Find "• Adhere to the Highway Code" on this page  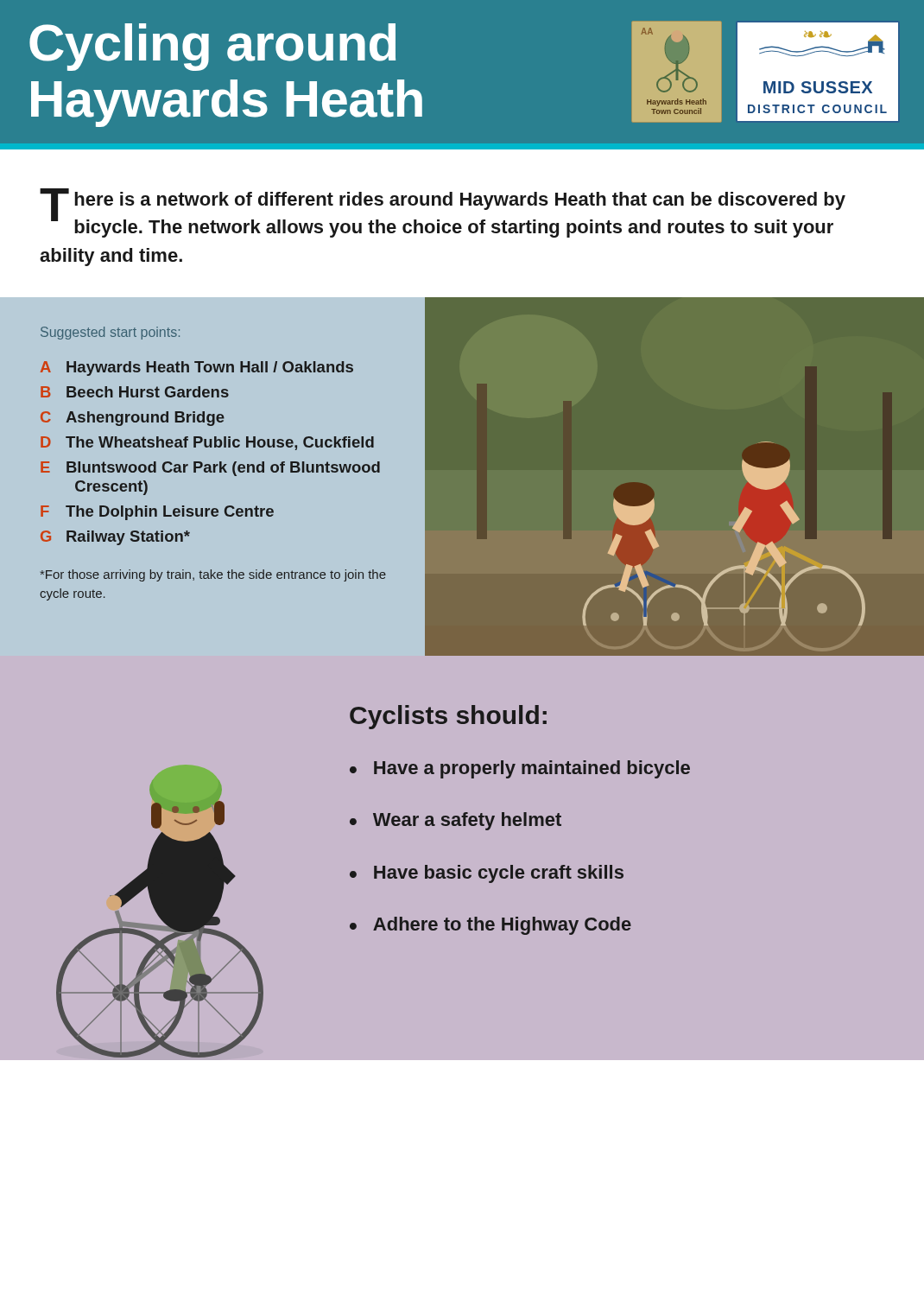coord(490,926)
